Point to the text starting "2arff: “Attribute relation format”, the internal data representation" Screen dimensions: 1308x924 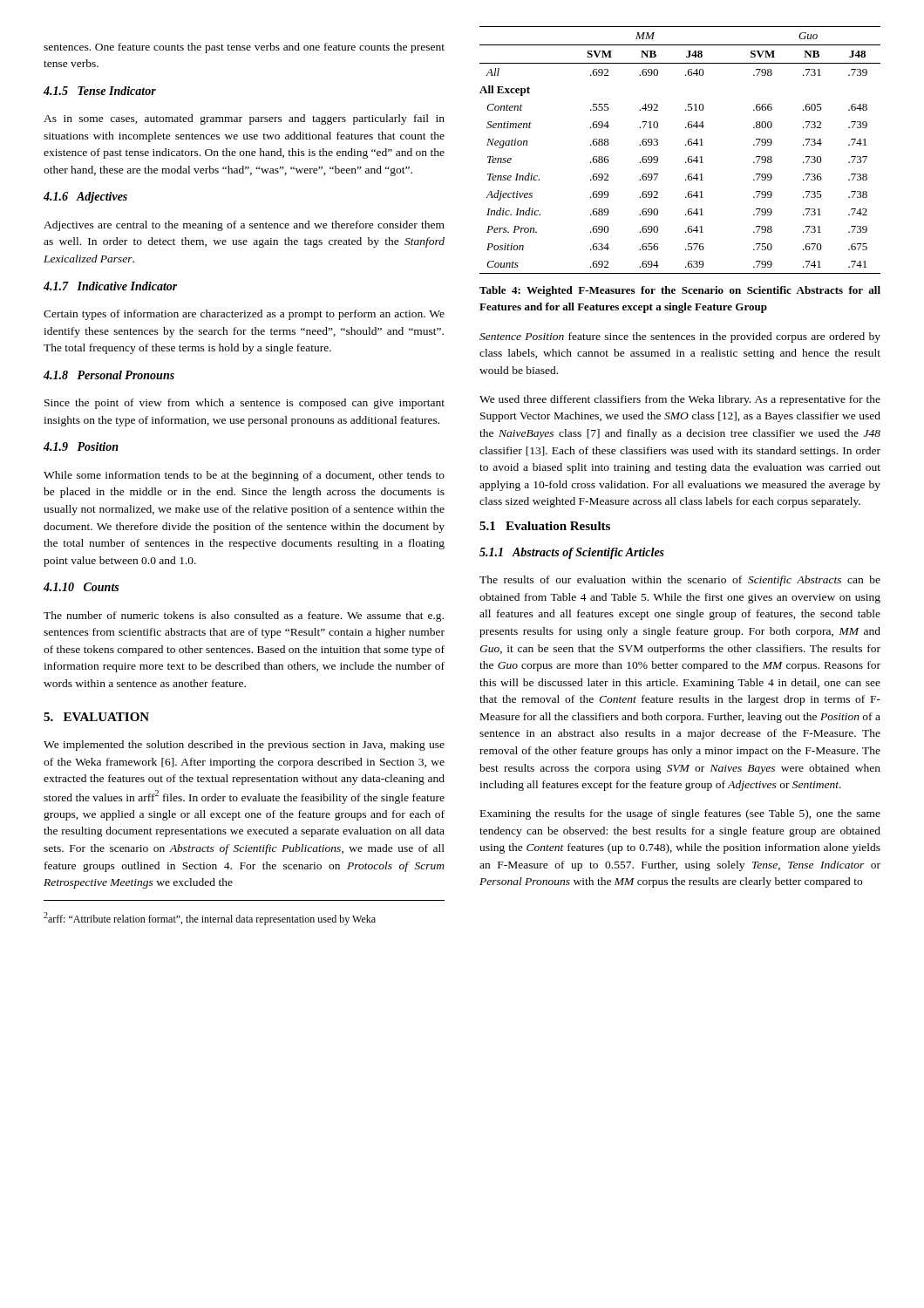pyautogui.click(x=244, y=918)
